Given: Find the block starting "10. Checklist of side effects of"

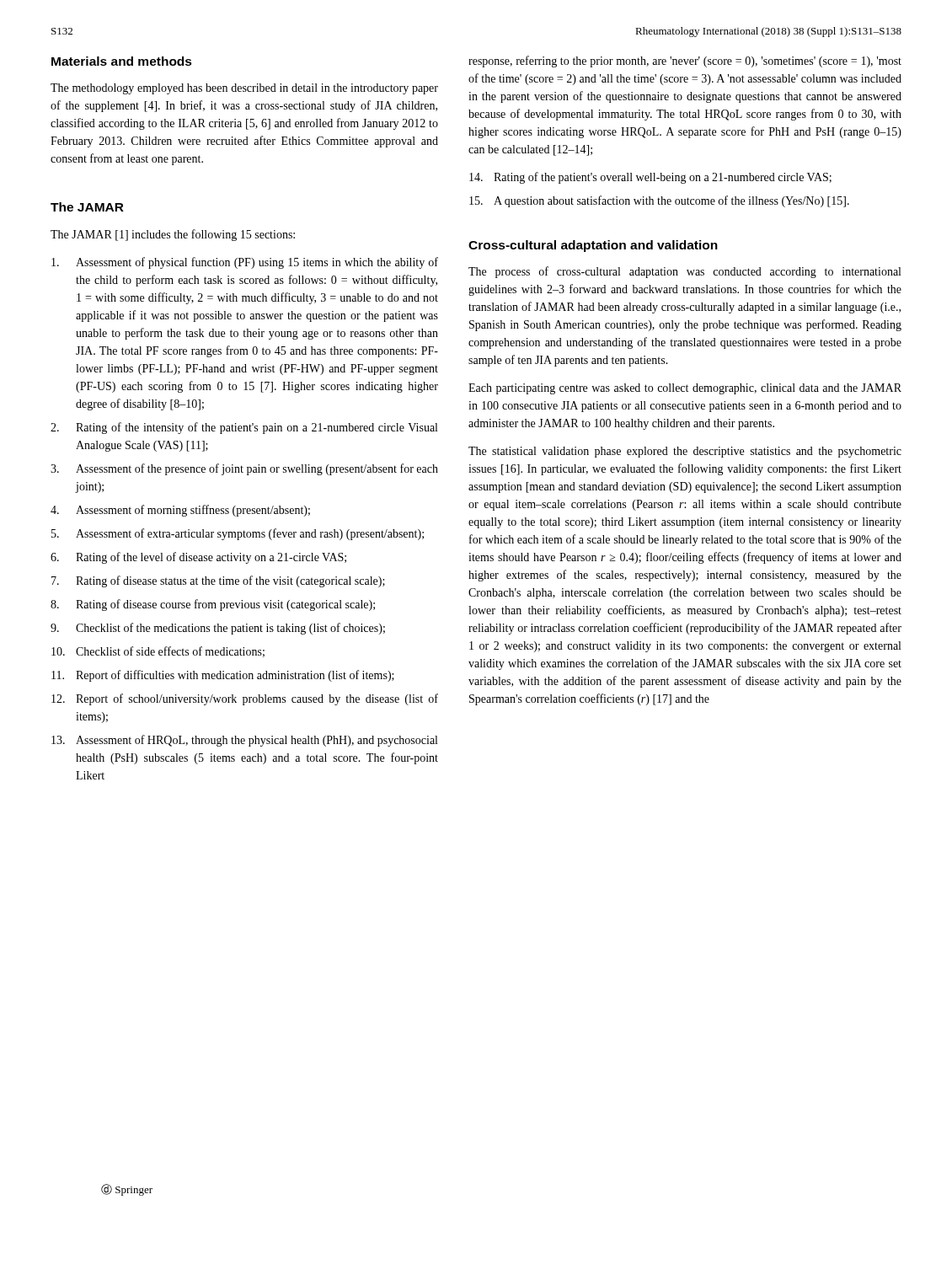Looking at the screenshot, I should pyautogui.click(x=244, y=652).
